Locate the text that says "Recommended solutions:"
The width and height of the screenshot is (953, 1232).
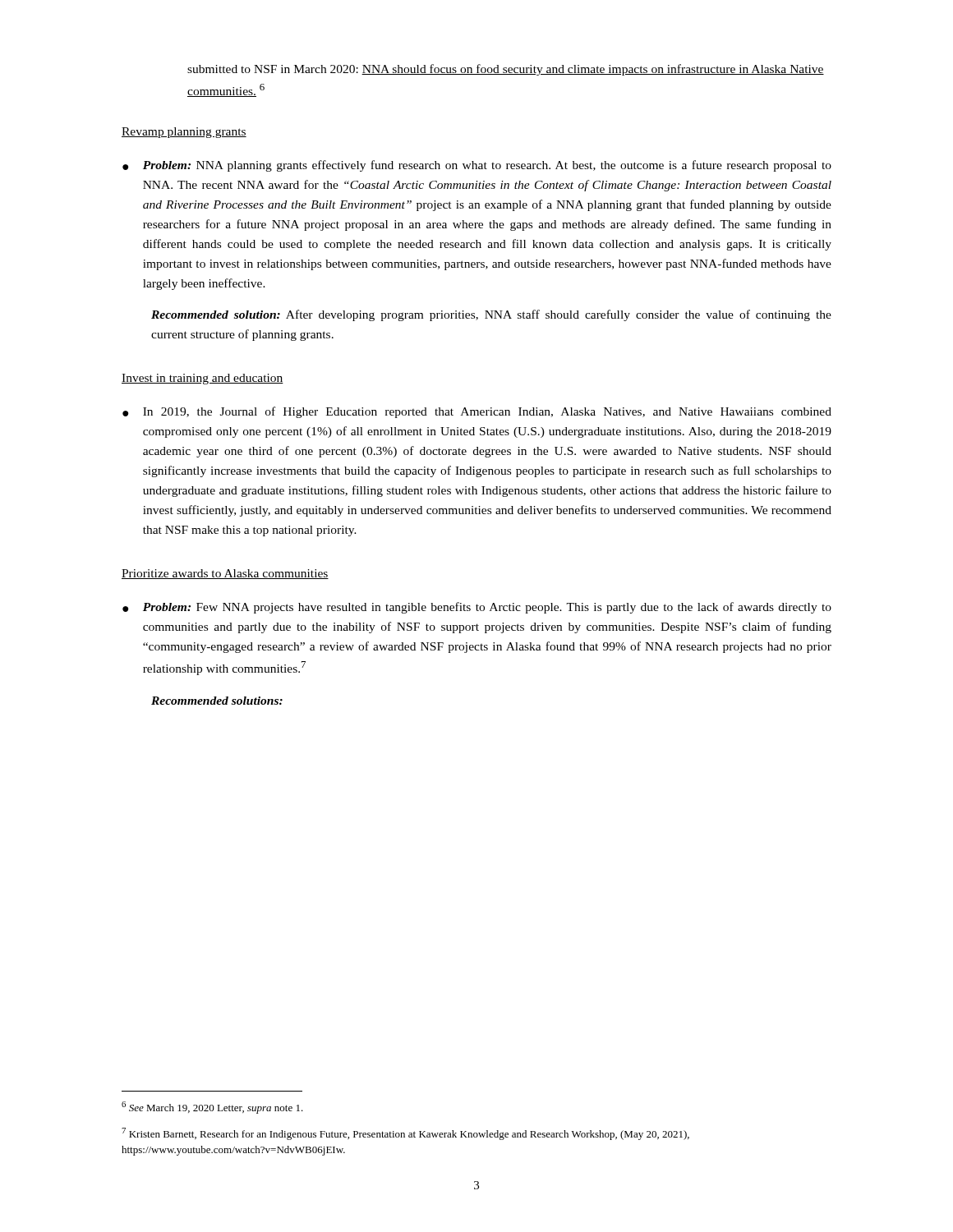[217, 700]
